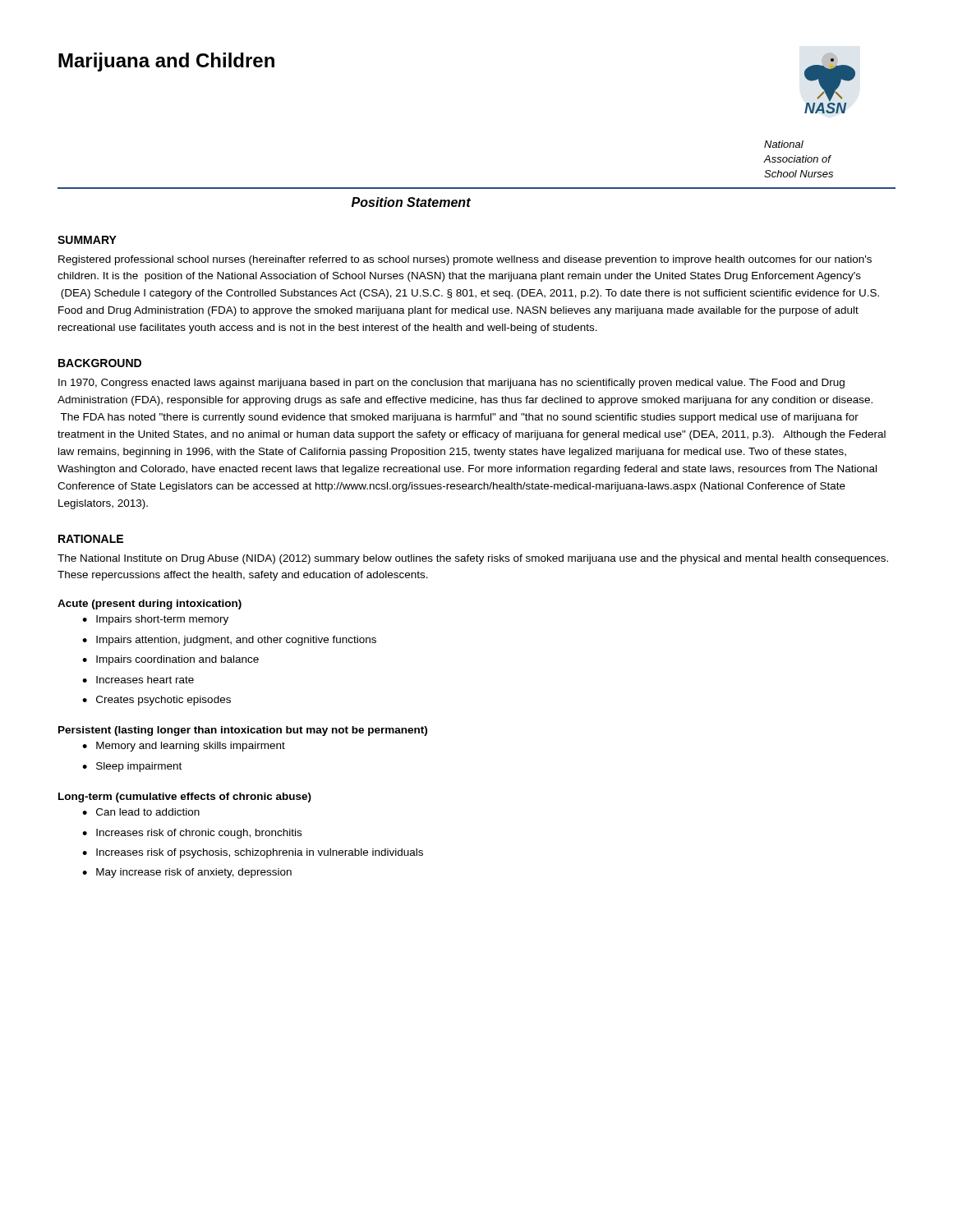
Task: Click the passage that begins "•Can lead to"
Action: point(141,814)
